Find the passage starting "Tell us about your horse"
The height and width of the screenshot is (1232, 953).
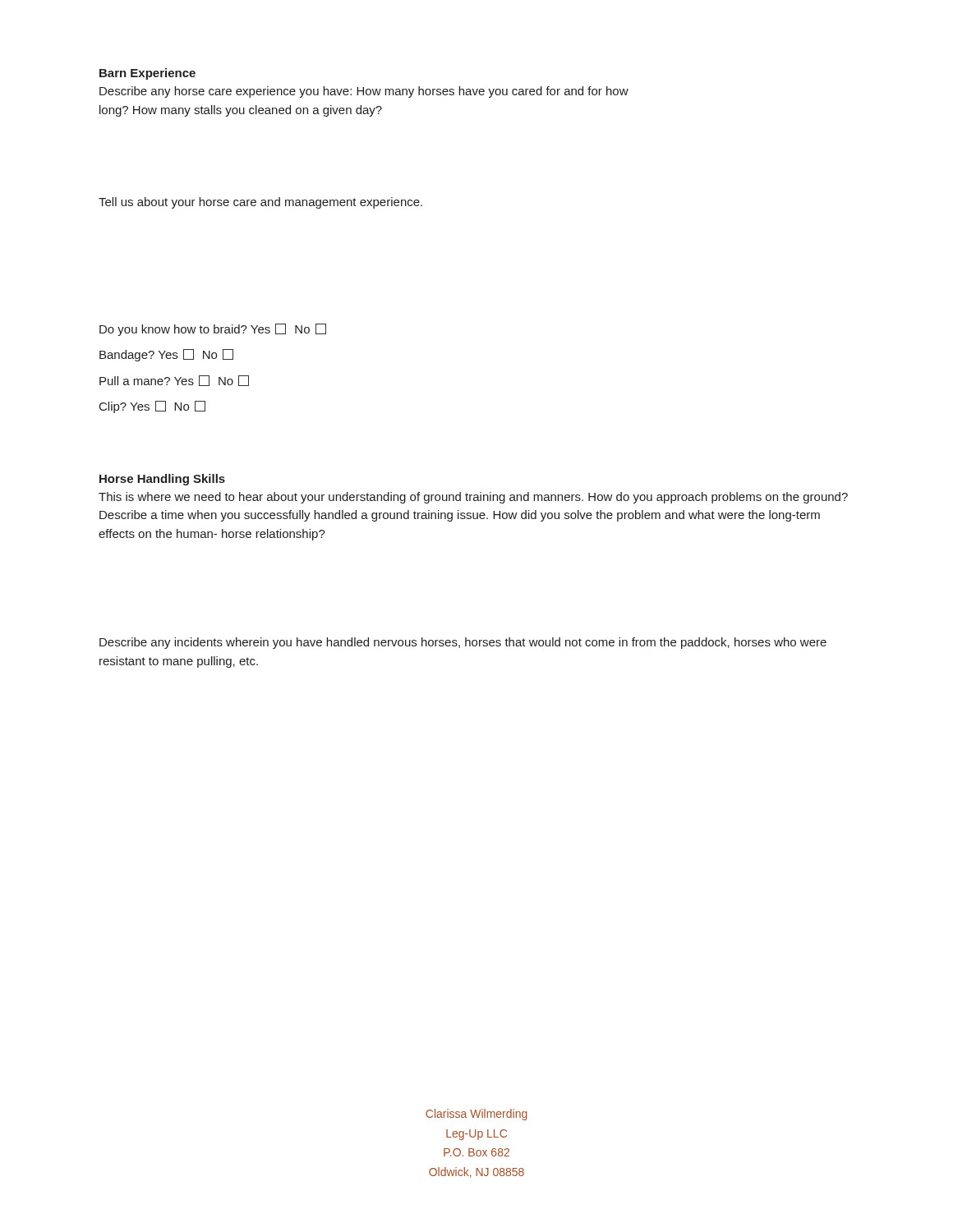coord(261,202)
